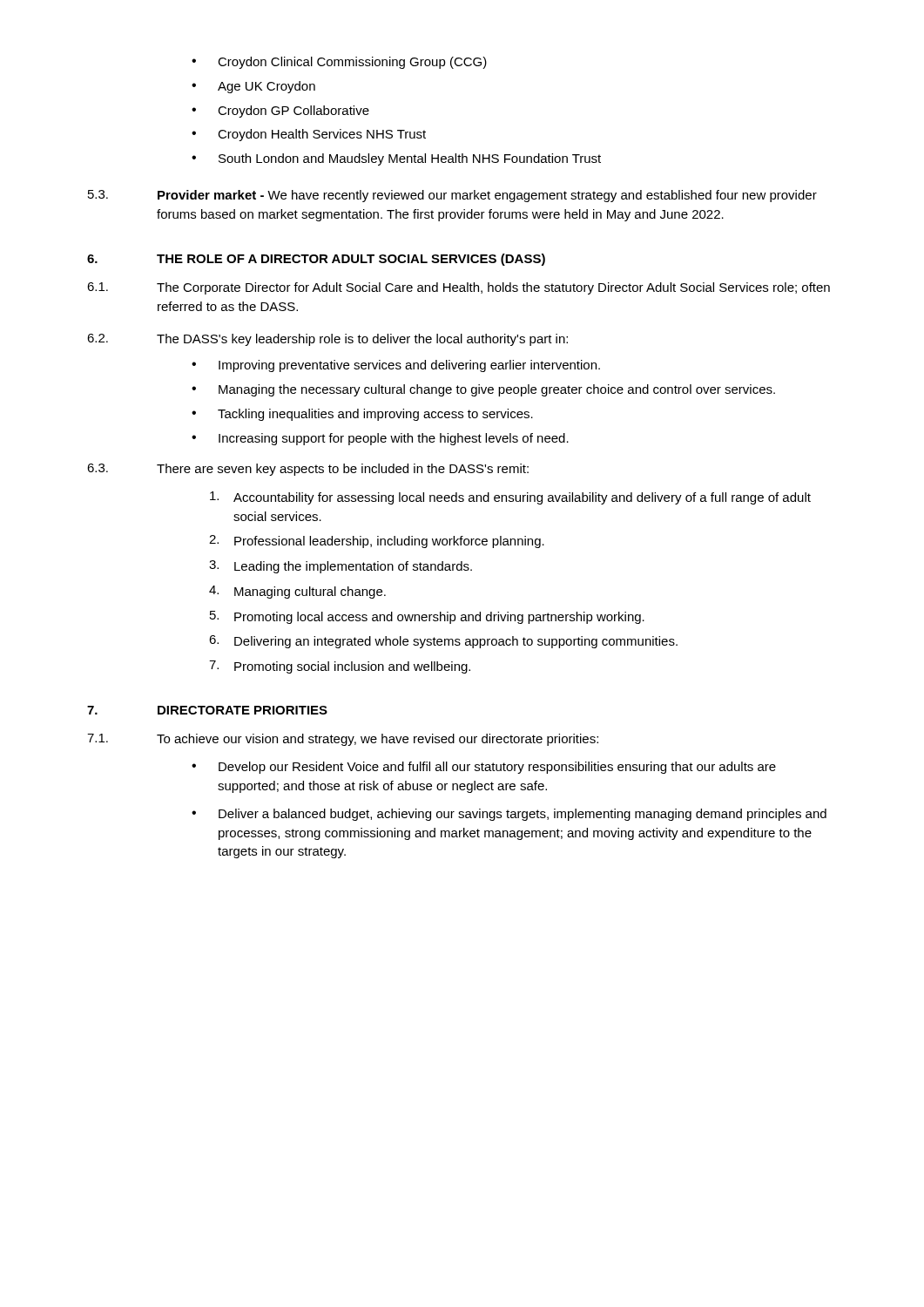The width and height of the screenshot is (924, 1307).
Task: Point to the passage starting "• Age UK Croydon"
Action: click(253, 87)
